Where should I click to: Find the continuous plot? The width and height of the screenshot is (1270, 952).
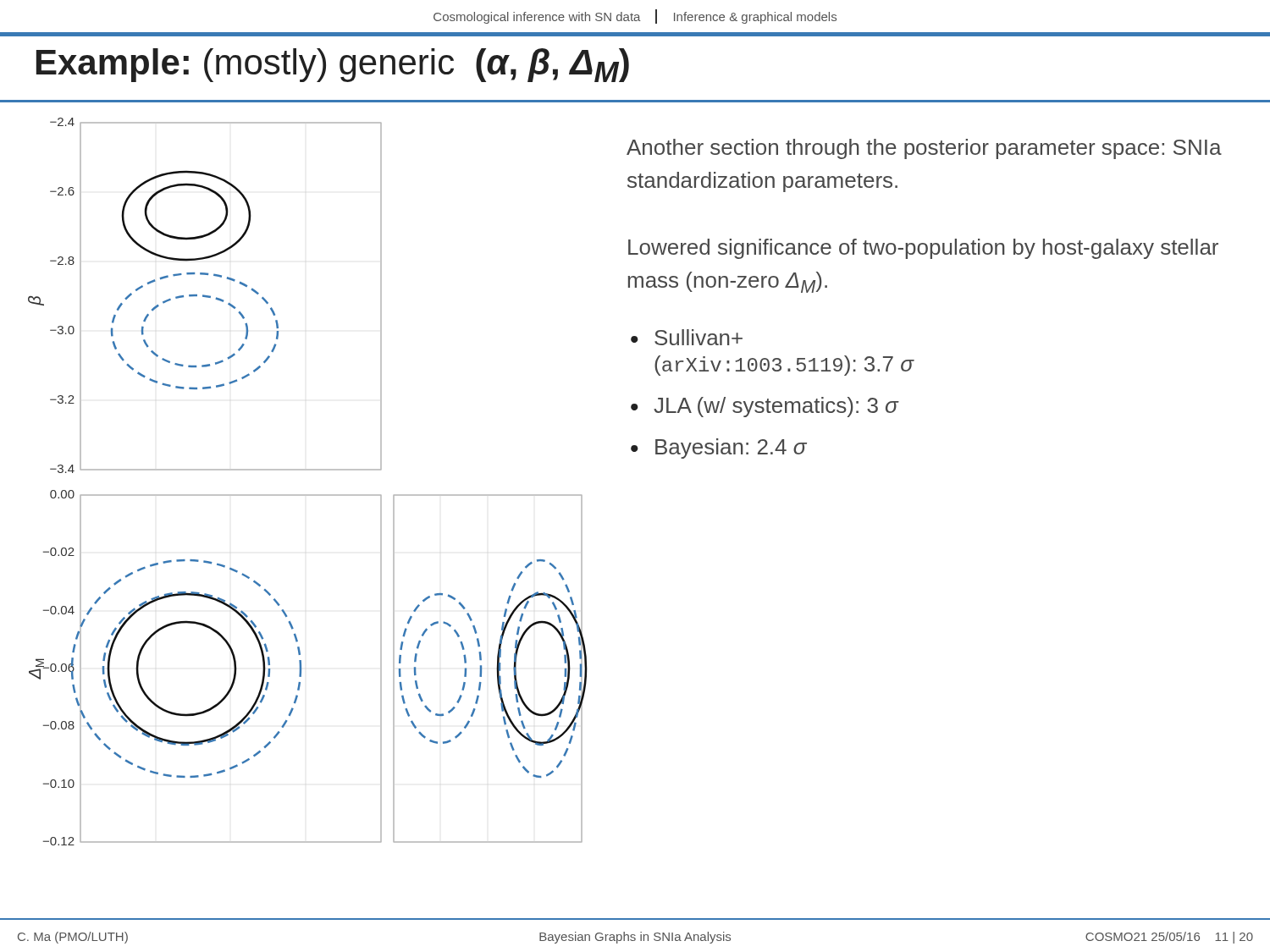coord(313,482)
